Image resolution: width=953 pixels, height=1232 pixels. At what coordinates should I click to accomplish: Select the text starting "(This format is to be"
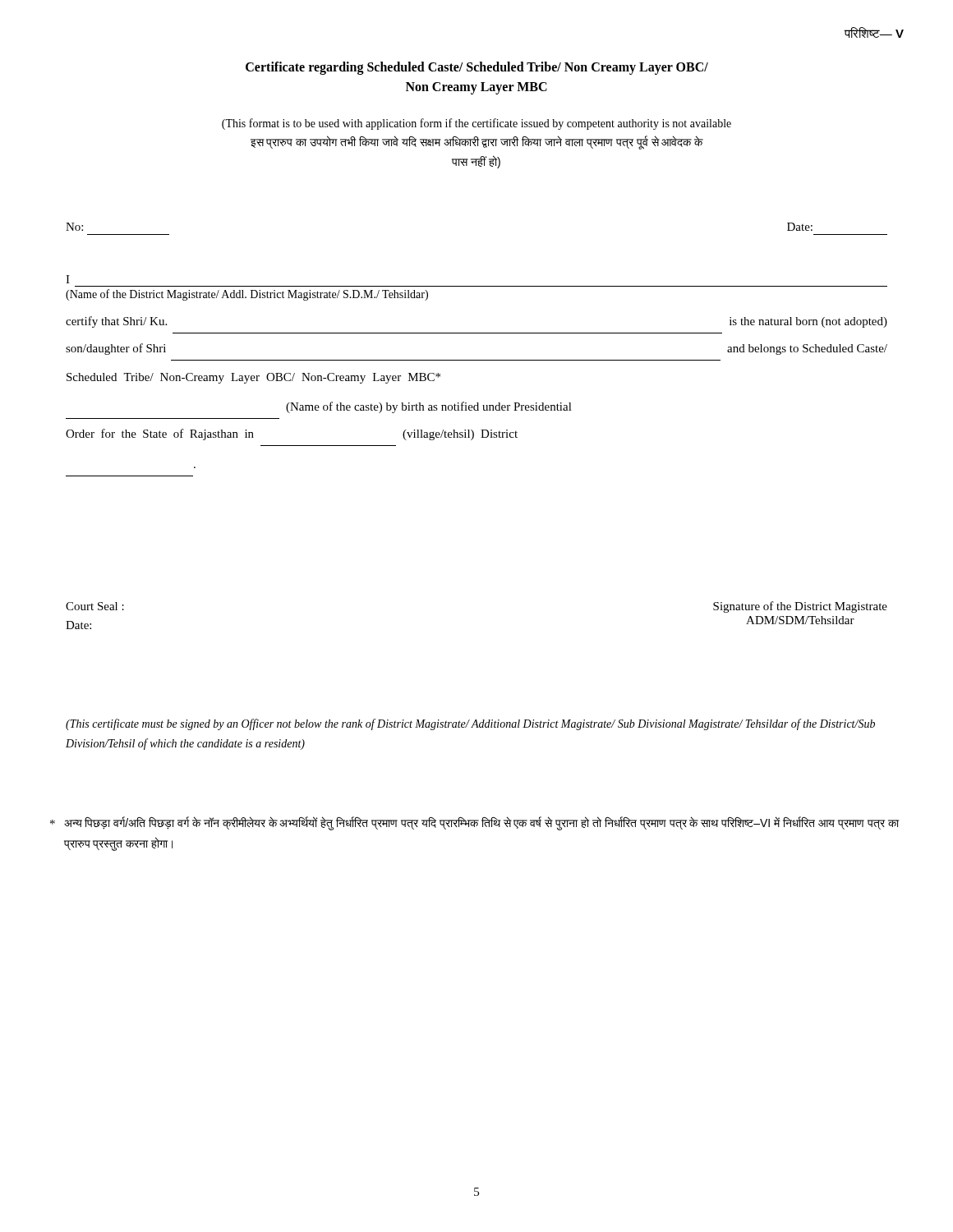click(x=476, y=143)
